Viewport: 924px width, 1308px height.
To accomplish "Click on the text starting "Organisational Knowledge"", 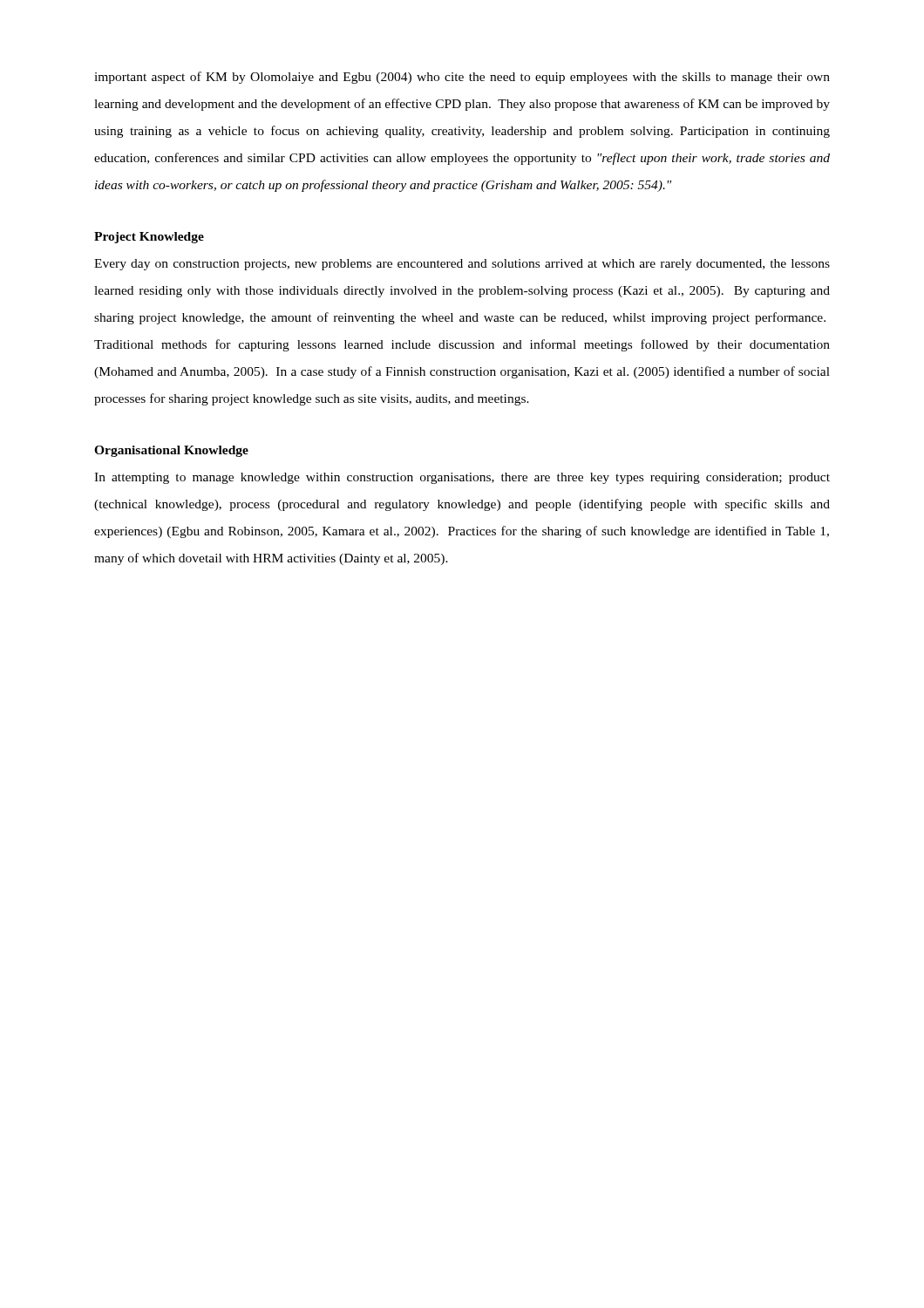I will point(171,449).
